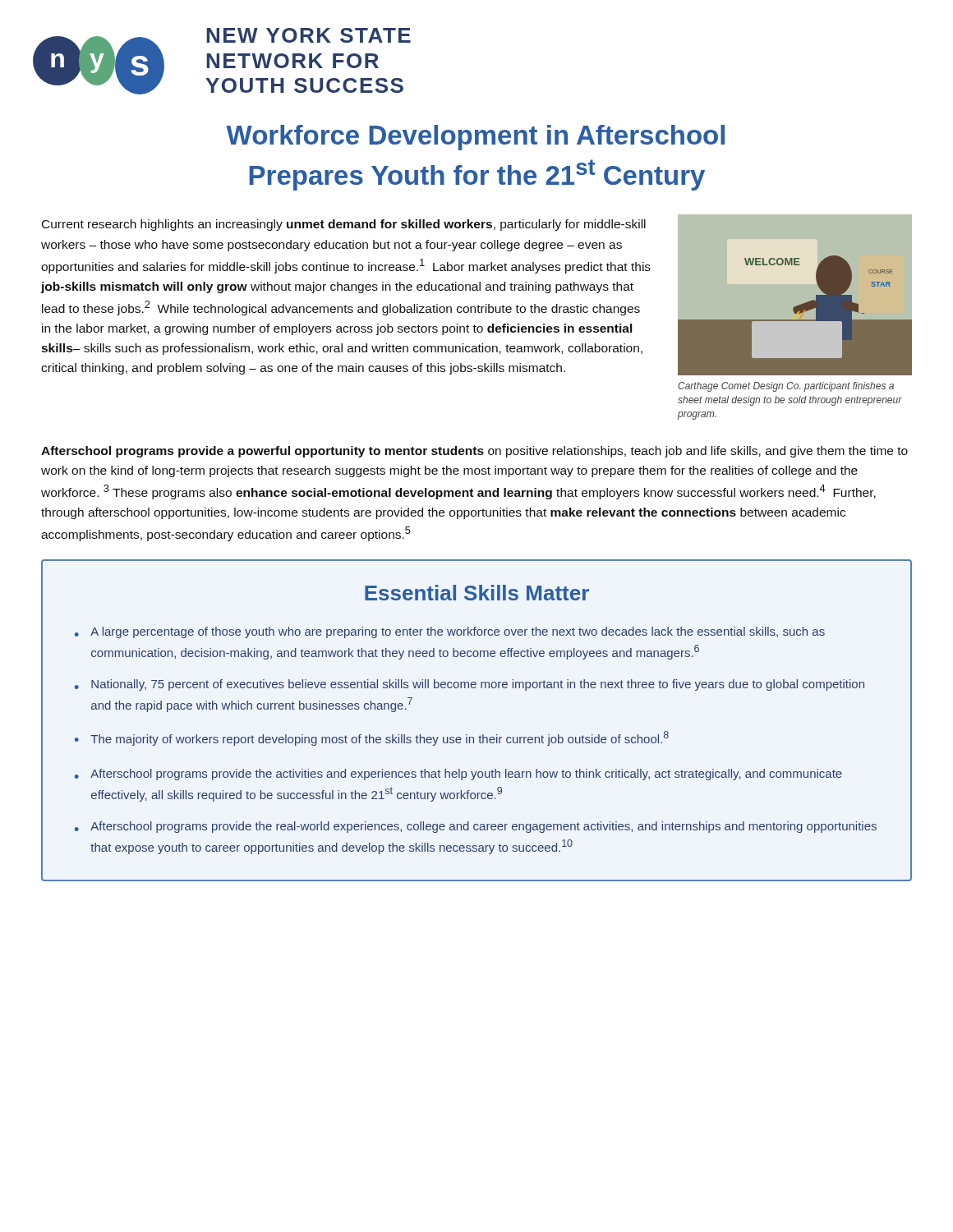Find the photo
This screenshot has width=953, height=1232.
pos(795,295)
